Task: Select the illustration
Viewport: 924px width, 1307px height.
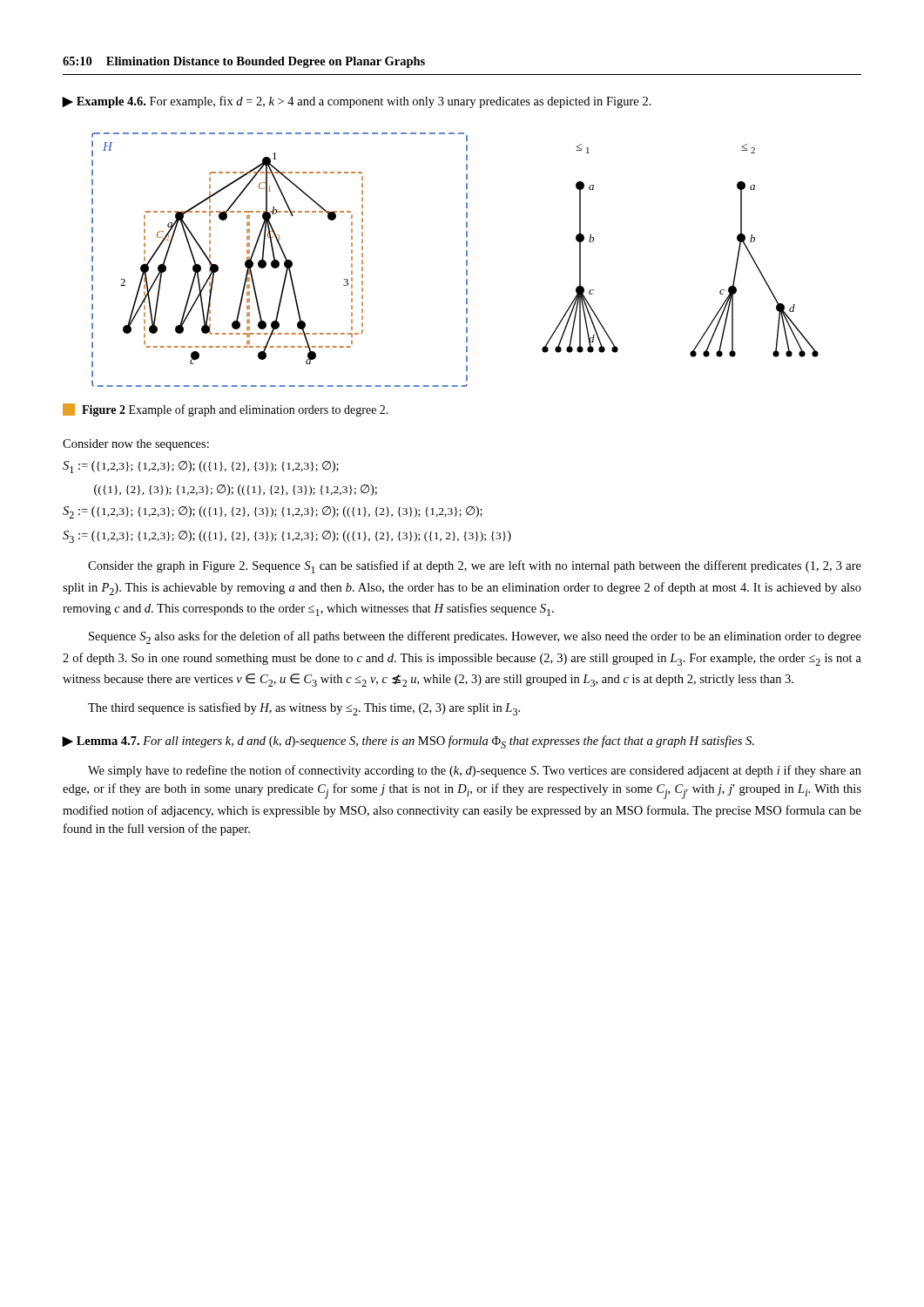Action: pos(462,260)
